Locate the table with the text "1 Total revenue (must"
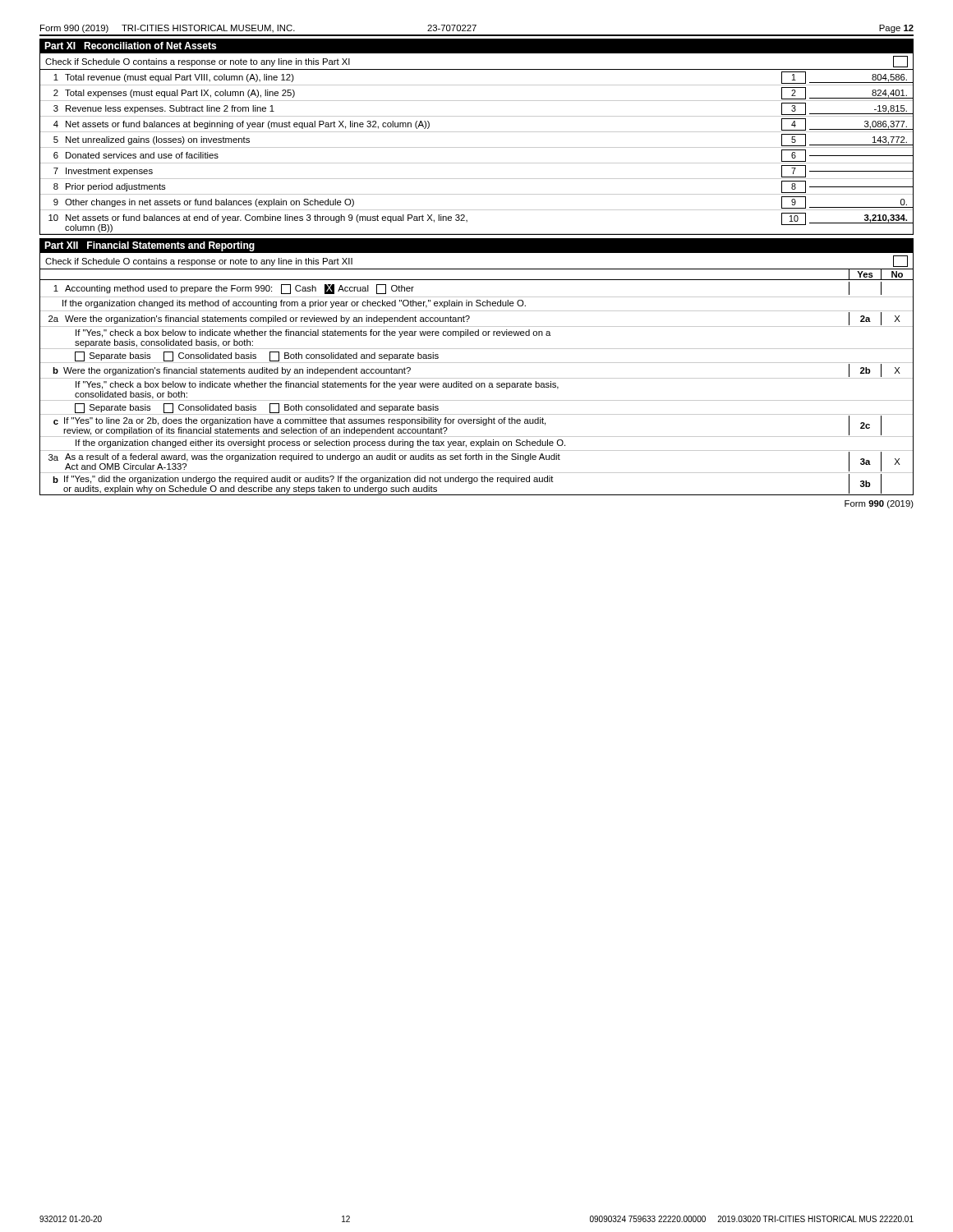This screenshot has width=953, height=1232. [x=476, y=152]
